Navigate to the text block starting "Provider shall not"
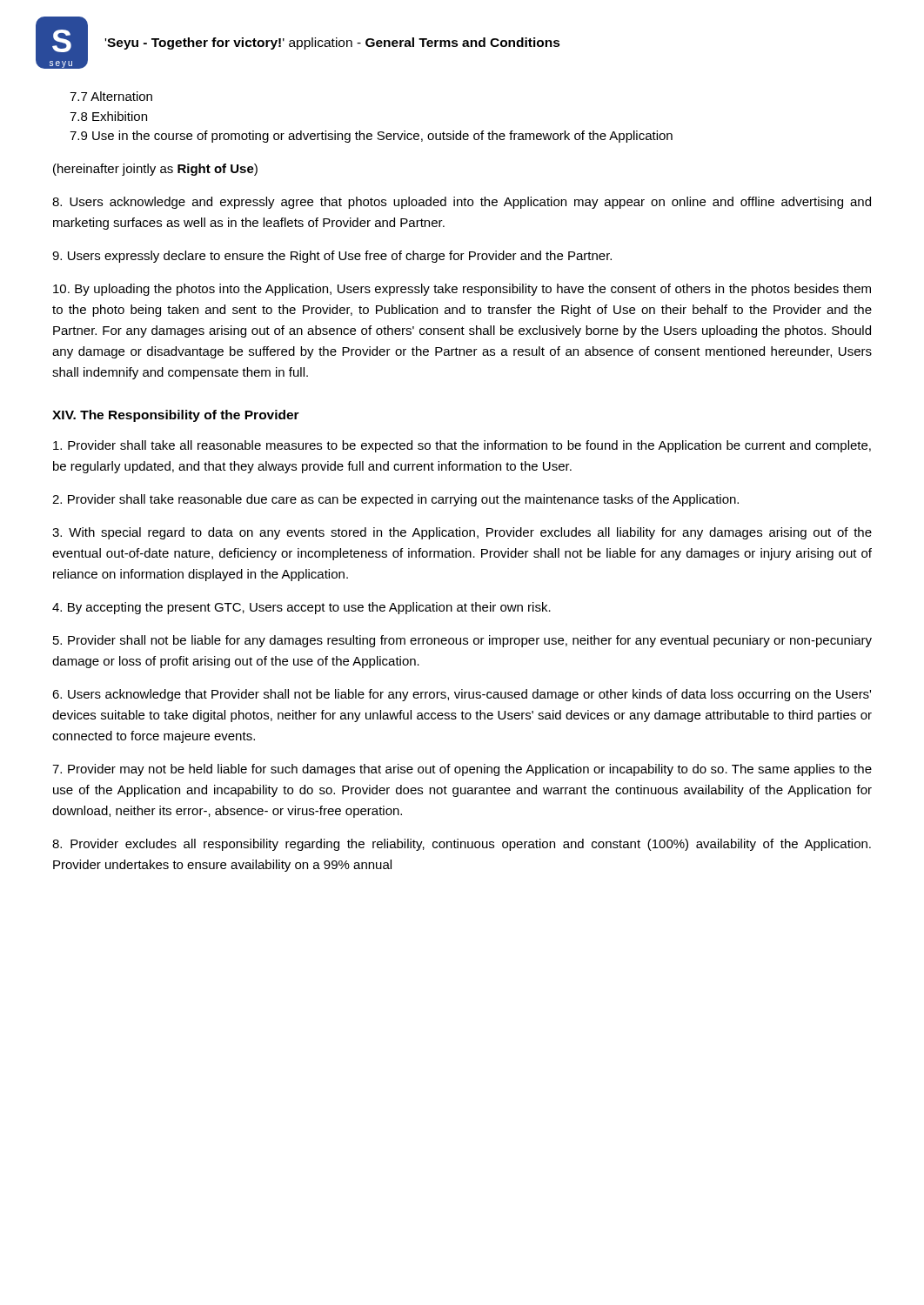Viewport: 924px width, 1305px height. point(462,650)
